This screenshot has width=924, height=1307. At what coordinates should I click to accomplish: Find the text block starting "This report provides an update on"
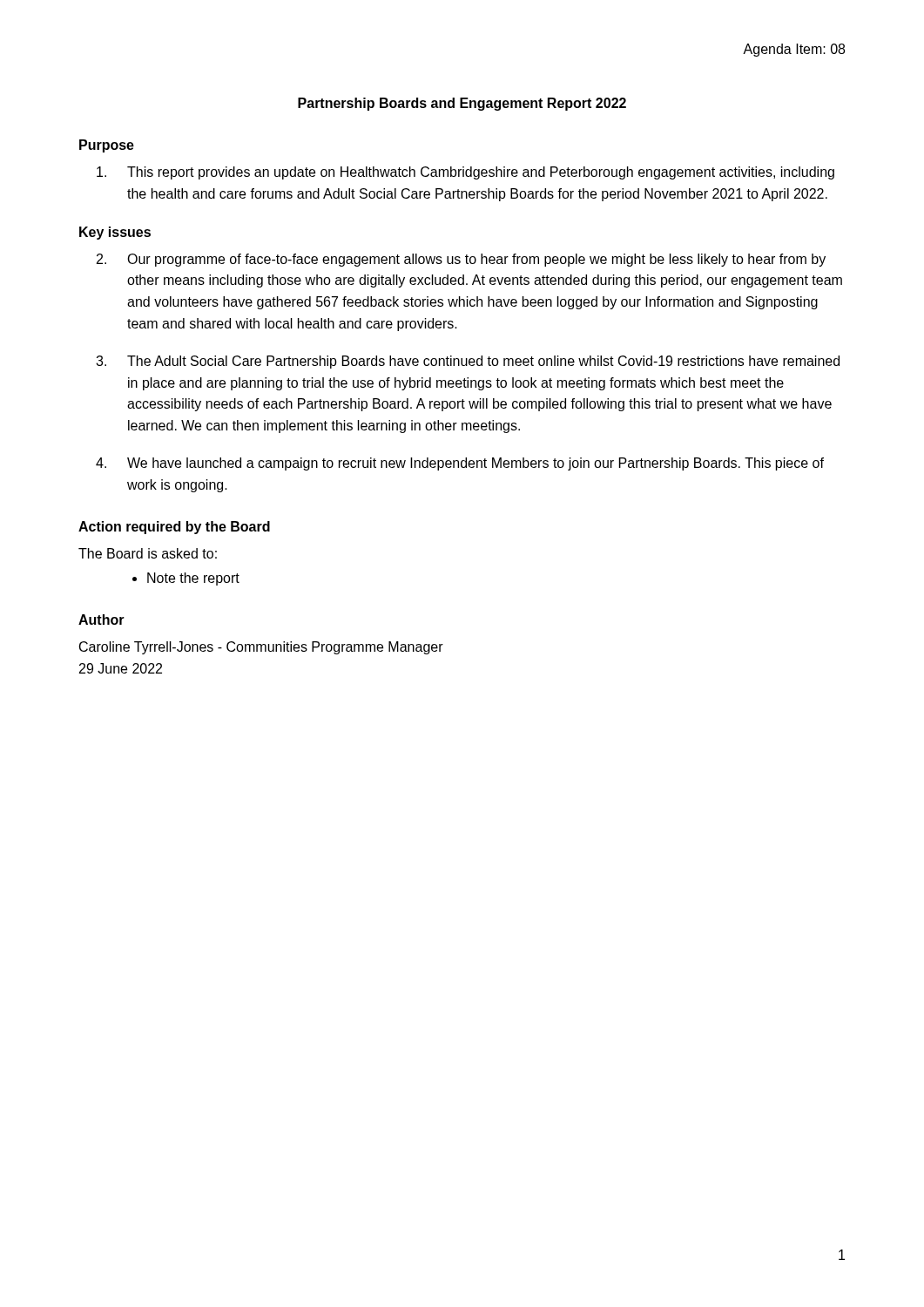pyautogui.click(x=471, y=184)
